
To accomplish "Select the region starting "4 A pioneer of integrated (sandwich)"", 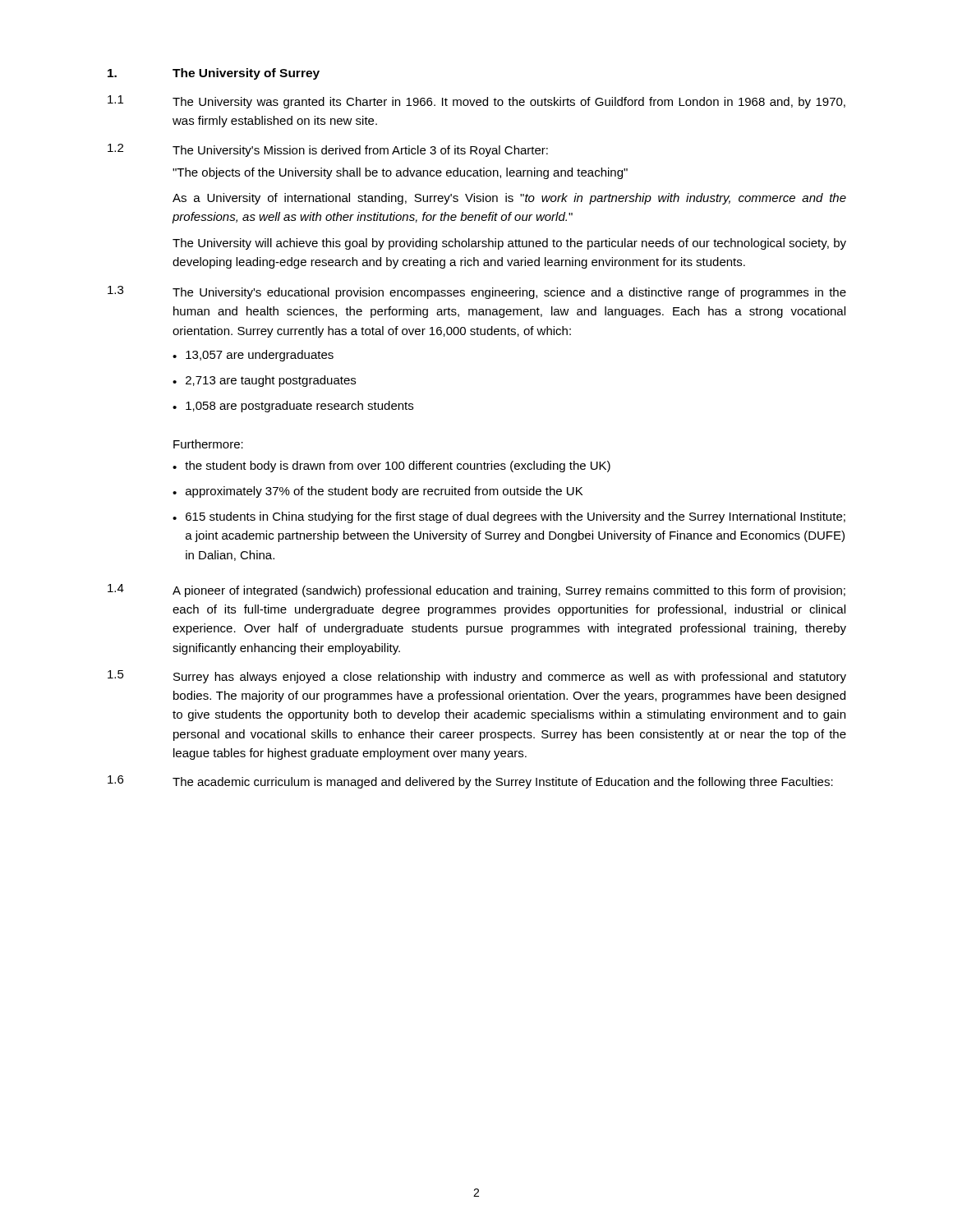I will pos(476,619).
